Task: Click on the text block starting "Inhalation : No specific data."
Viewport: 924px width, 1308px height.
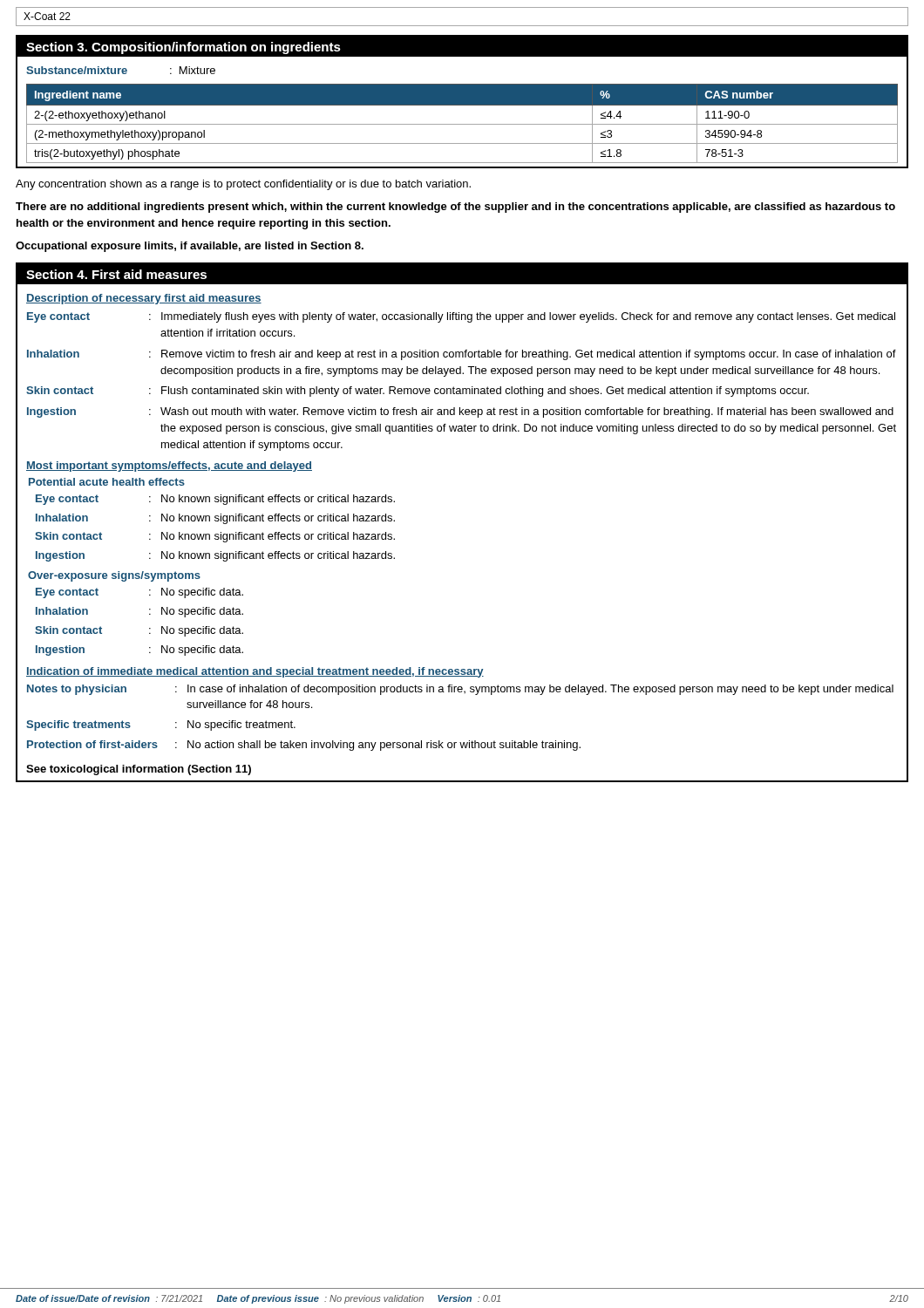Action: point(140,612)
